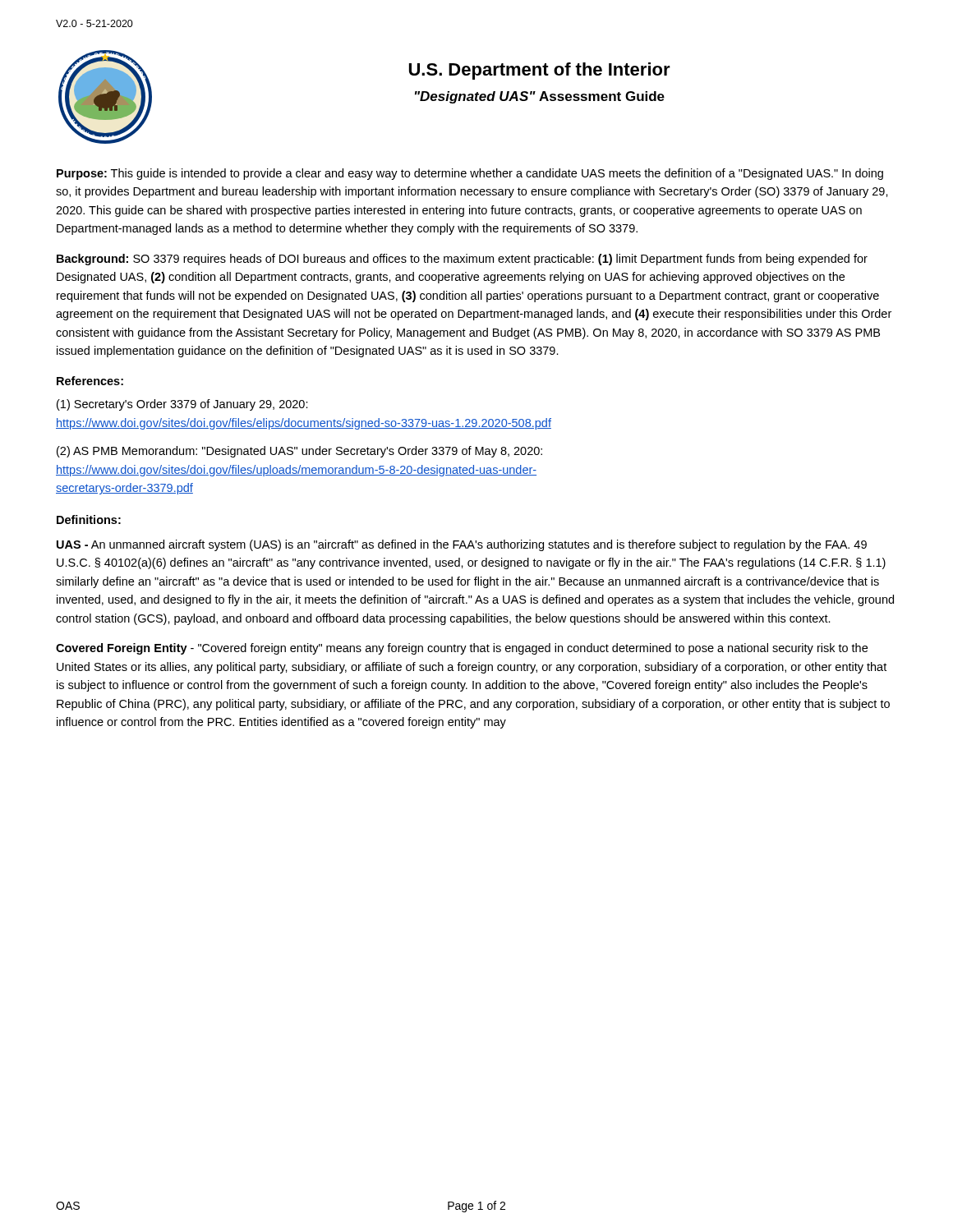Click on the passage starting "(2) AS PMB Memorandum: "Designated UAS" under"
The width and height of the screenshot is (953, 1232).
pos(300,469)
